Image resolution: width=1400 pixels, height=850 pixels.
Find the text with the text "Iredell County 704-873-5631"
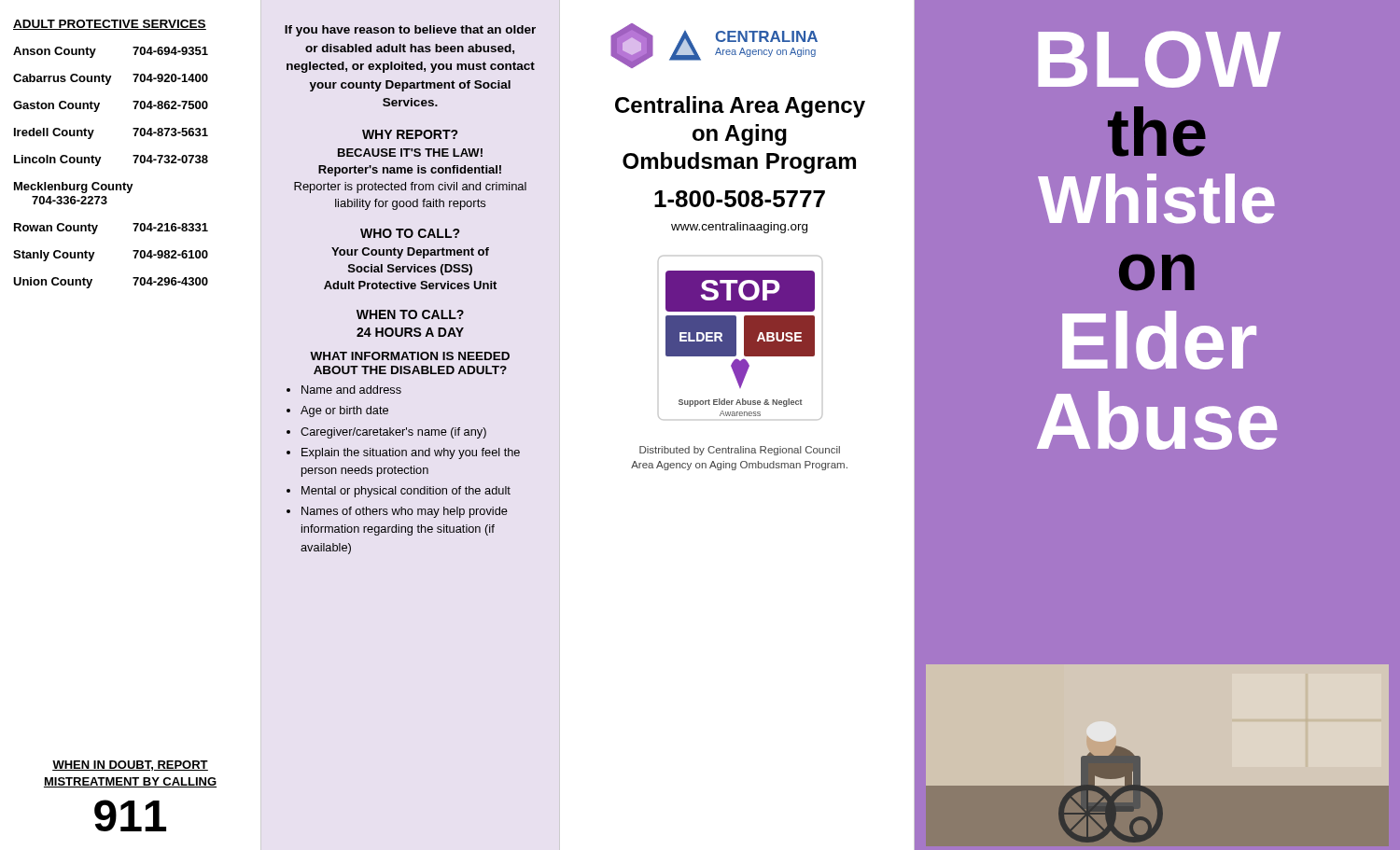click(x=130, y=132)
